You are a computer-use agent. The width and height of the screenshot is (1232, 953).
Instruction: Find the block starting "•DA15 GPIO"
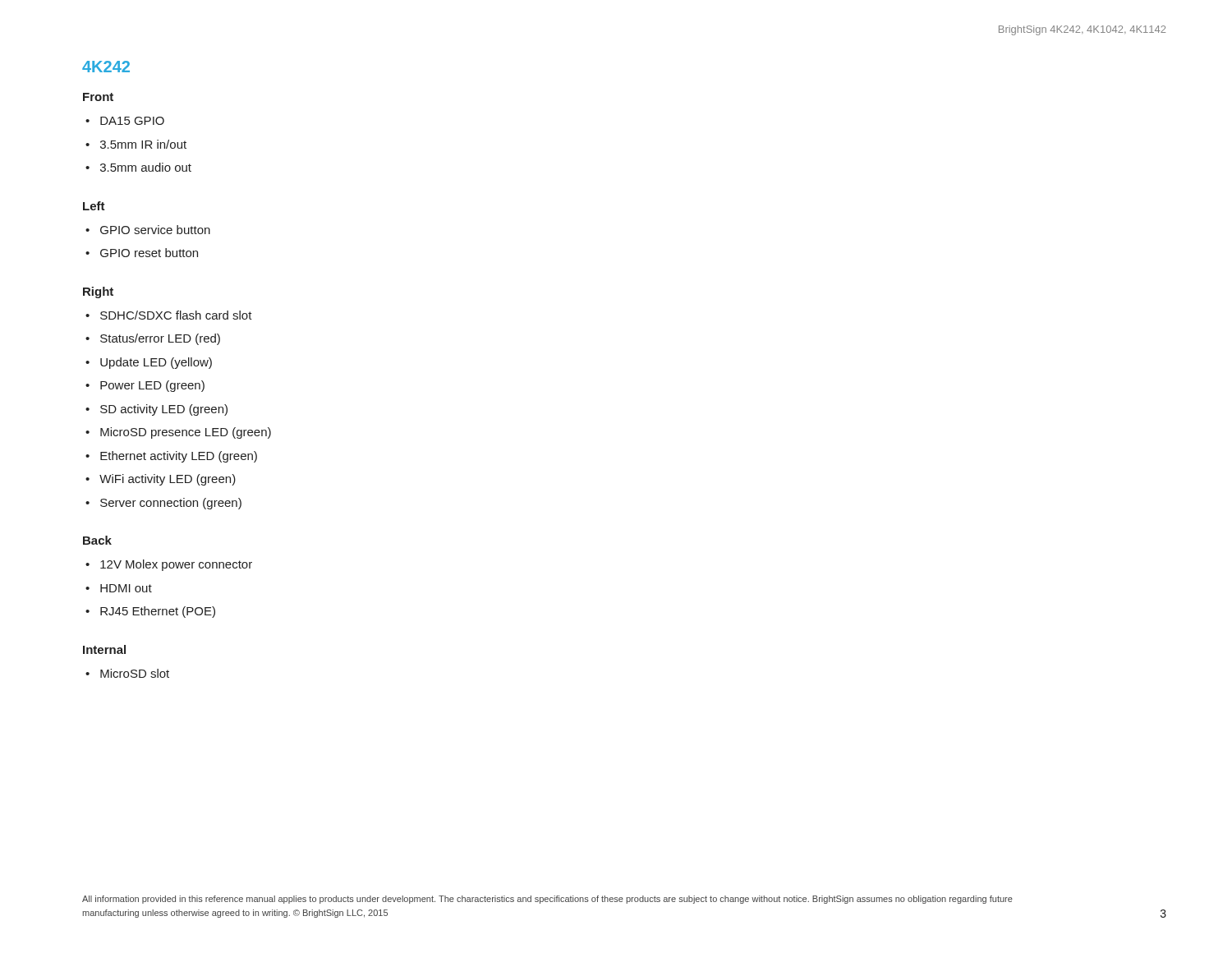point(125,121)
